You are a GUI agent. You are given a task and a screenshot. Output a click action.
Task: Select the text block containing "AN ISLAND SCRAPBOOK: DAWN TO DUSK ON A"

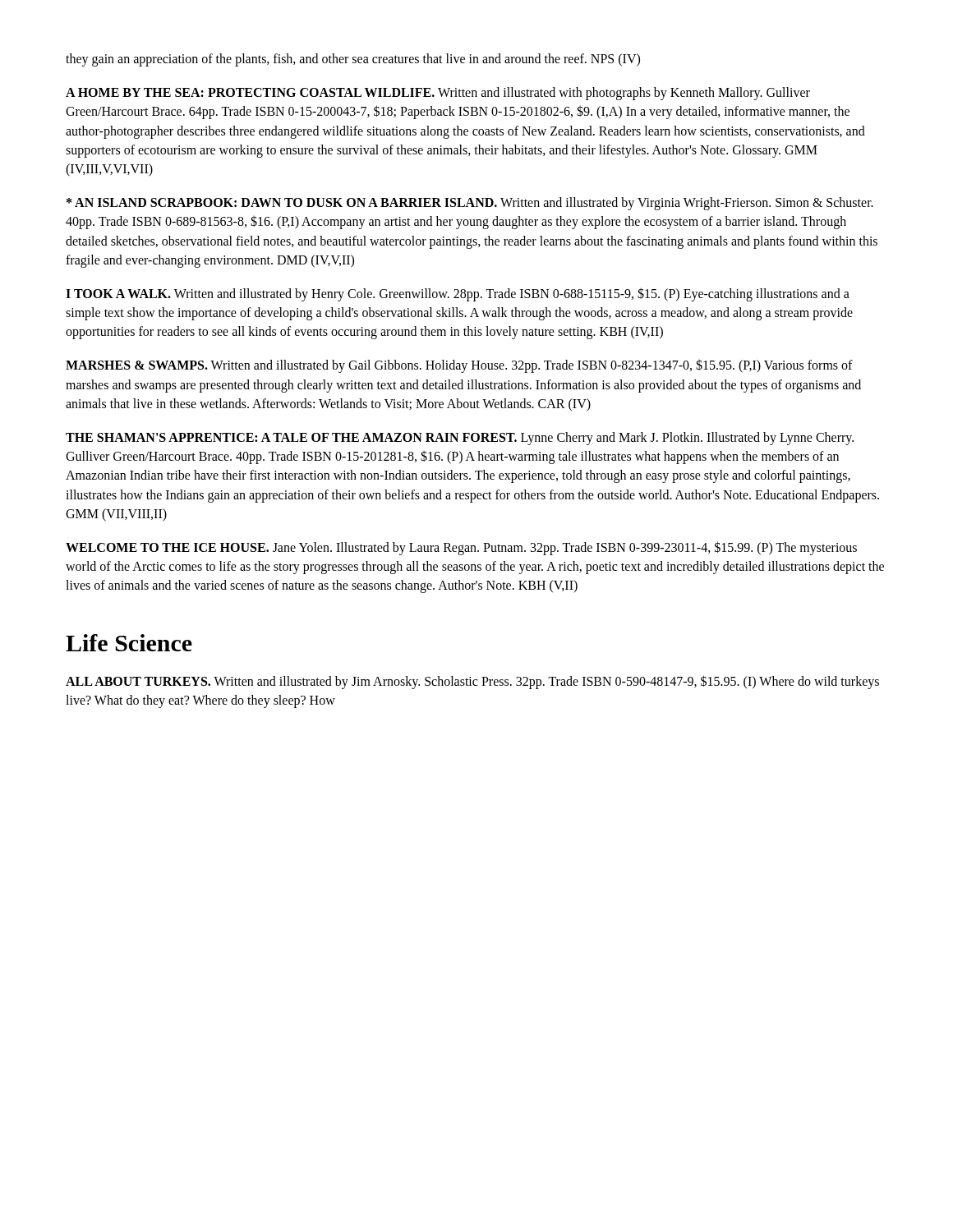[472, 231]
